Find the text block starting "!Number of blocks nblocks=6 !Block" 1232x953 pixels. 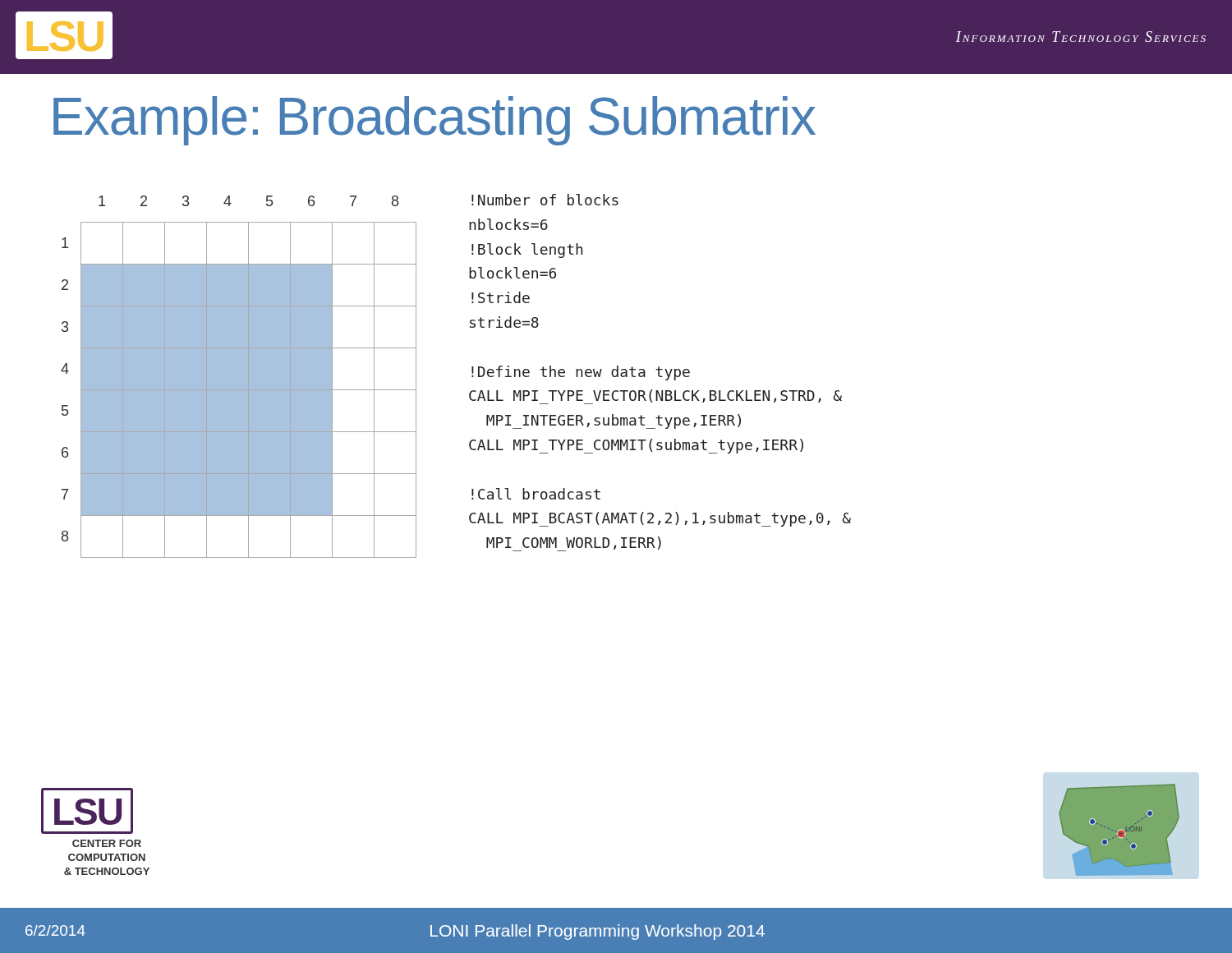pyautogui.click(x=660, y=371)
